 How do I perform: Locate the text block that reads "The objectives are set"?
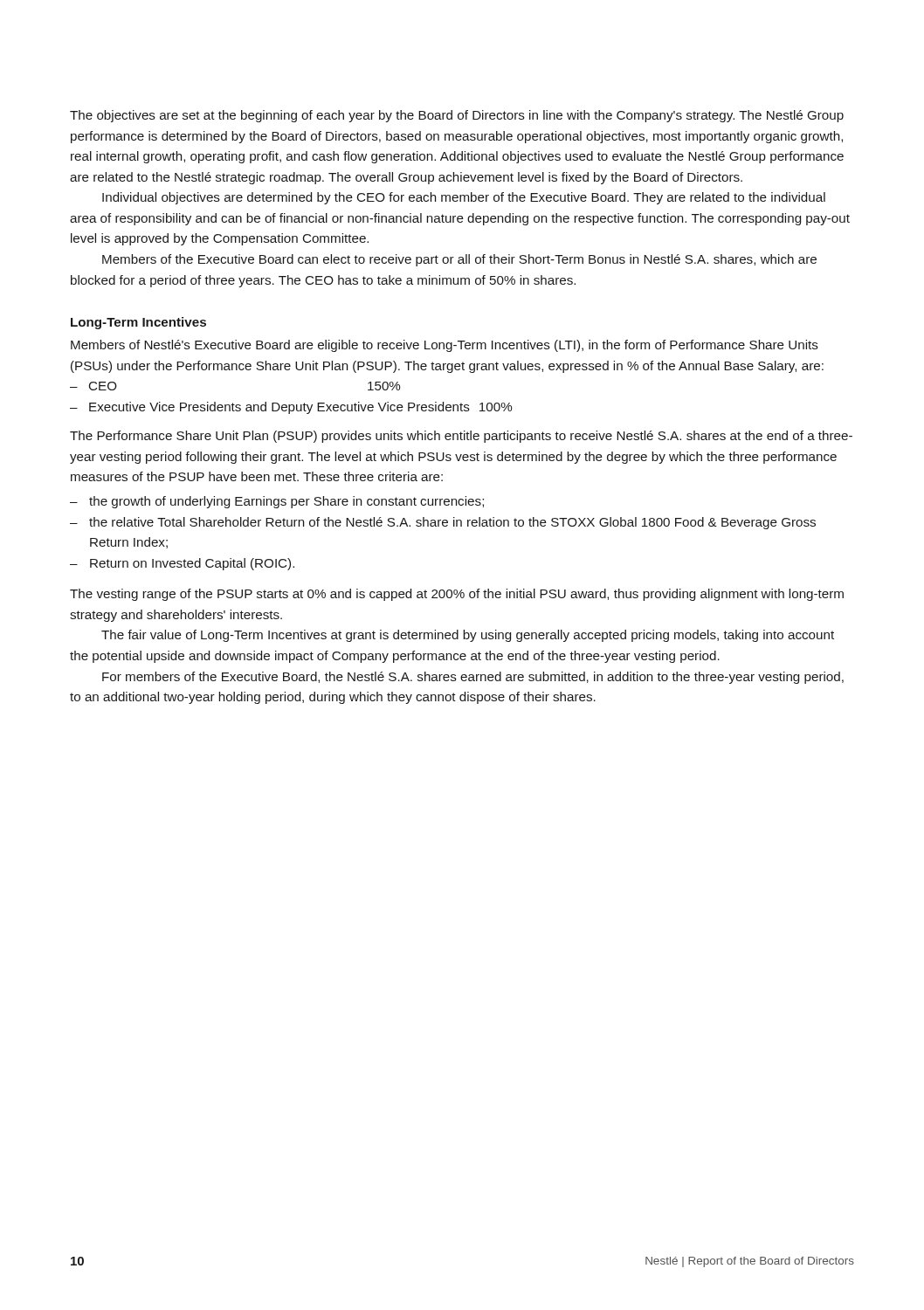click(462, 197)
